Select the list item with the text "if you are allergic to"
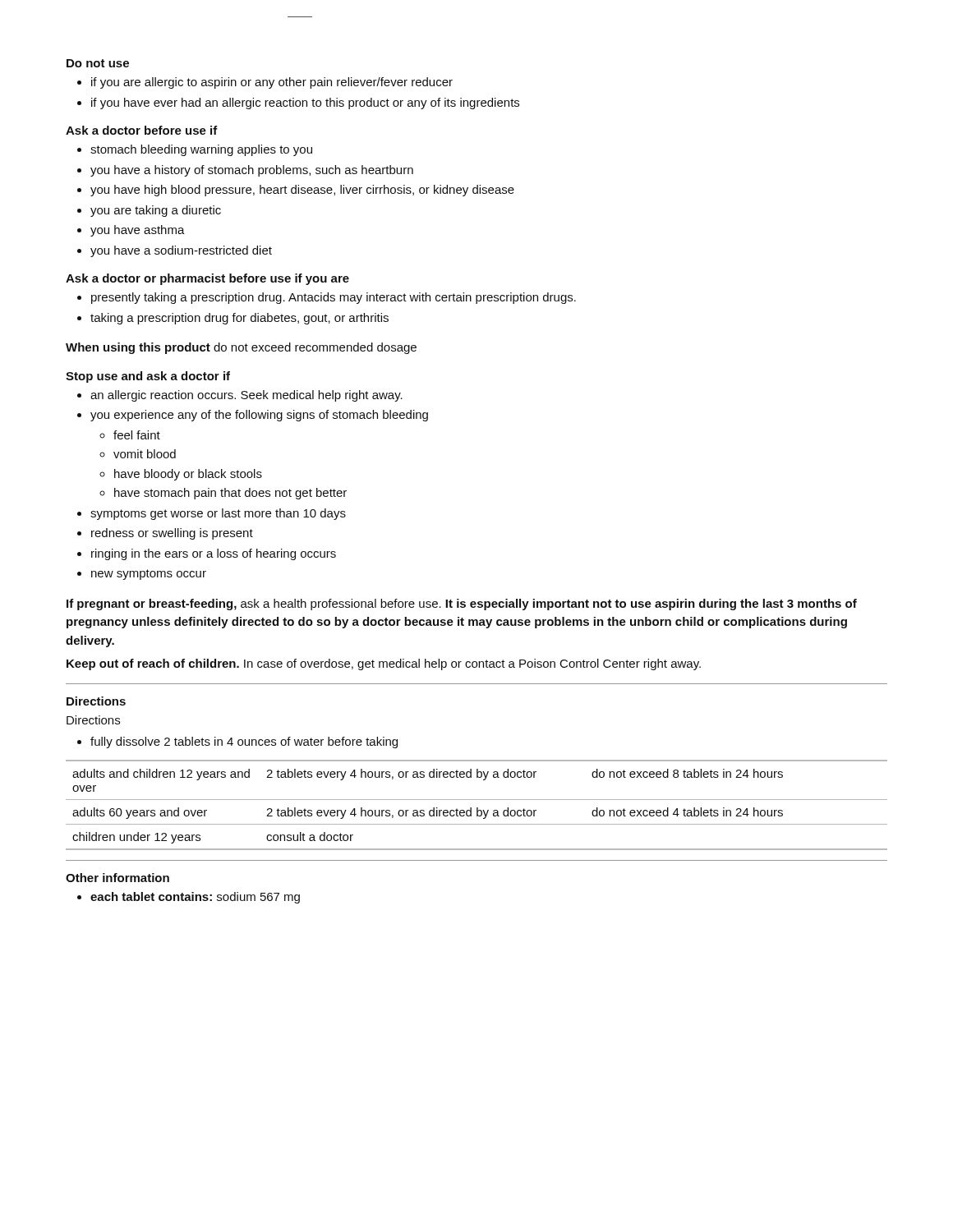Screen dimensions: 1232x953 click(272, 83)
